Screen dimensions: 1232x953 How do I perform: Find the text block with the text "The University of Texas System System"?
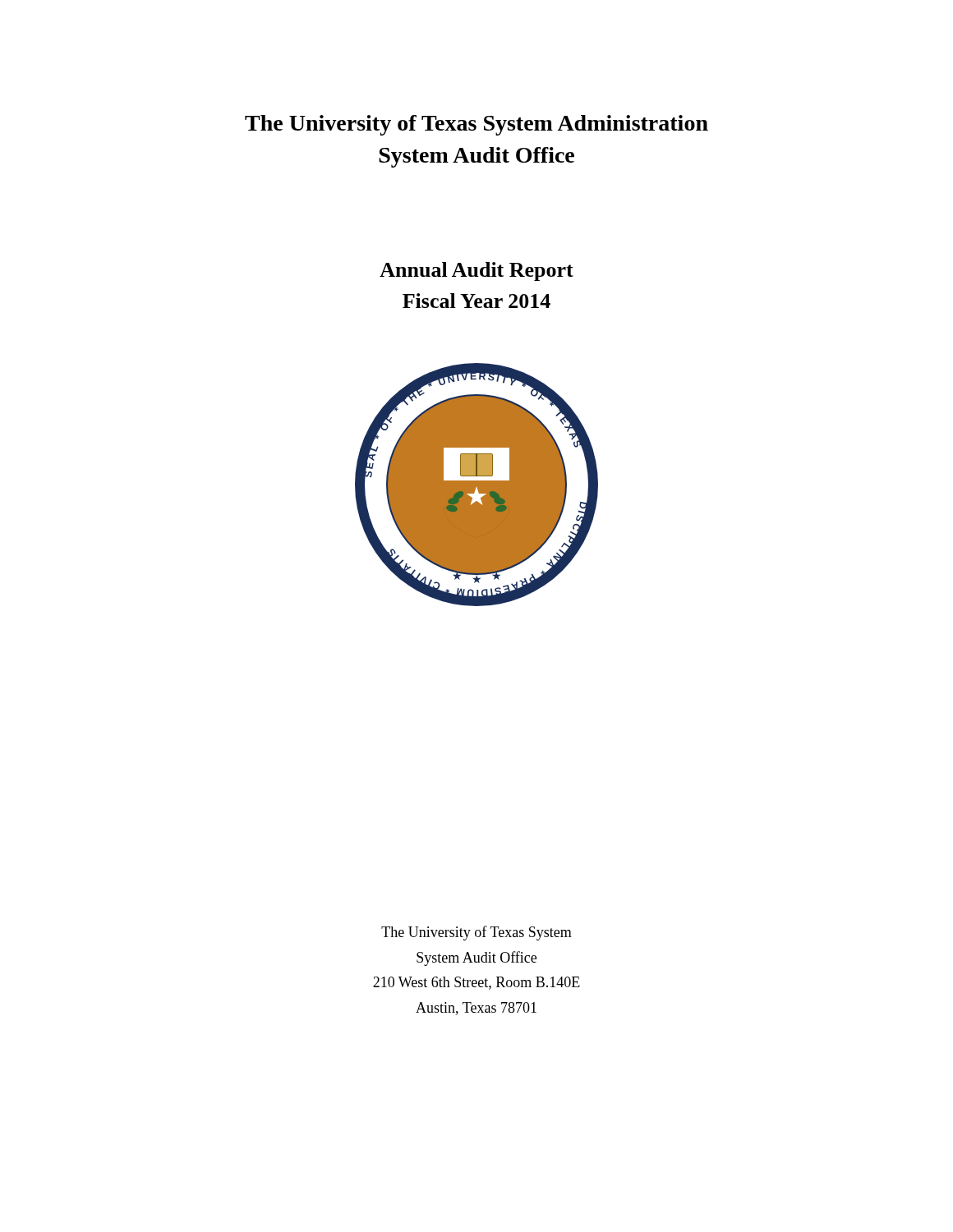476,970
